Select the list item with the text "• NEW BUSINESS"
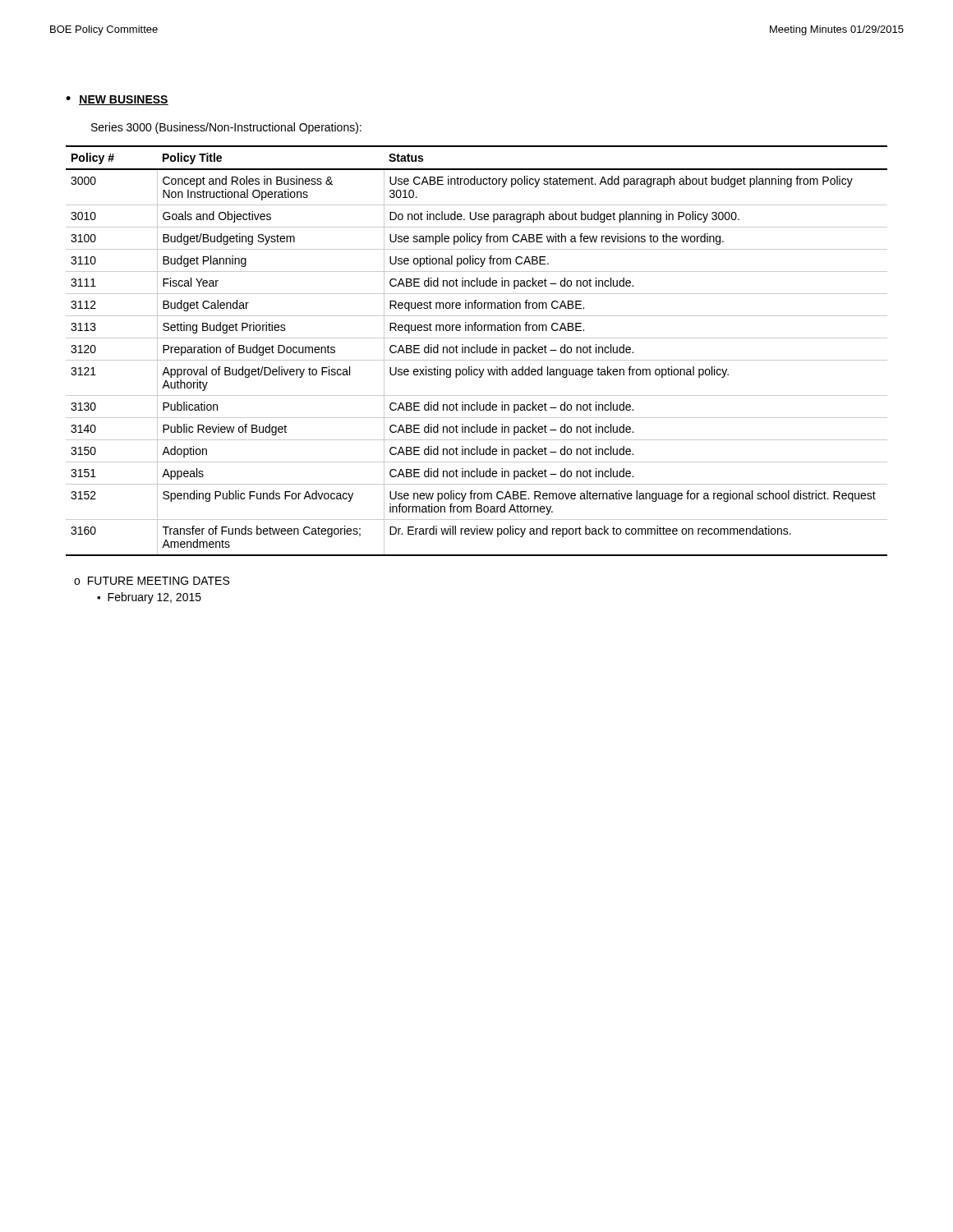 (117, 99)
